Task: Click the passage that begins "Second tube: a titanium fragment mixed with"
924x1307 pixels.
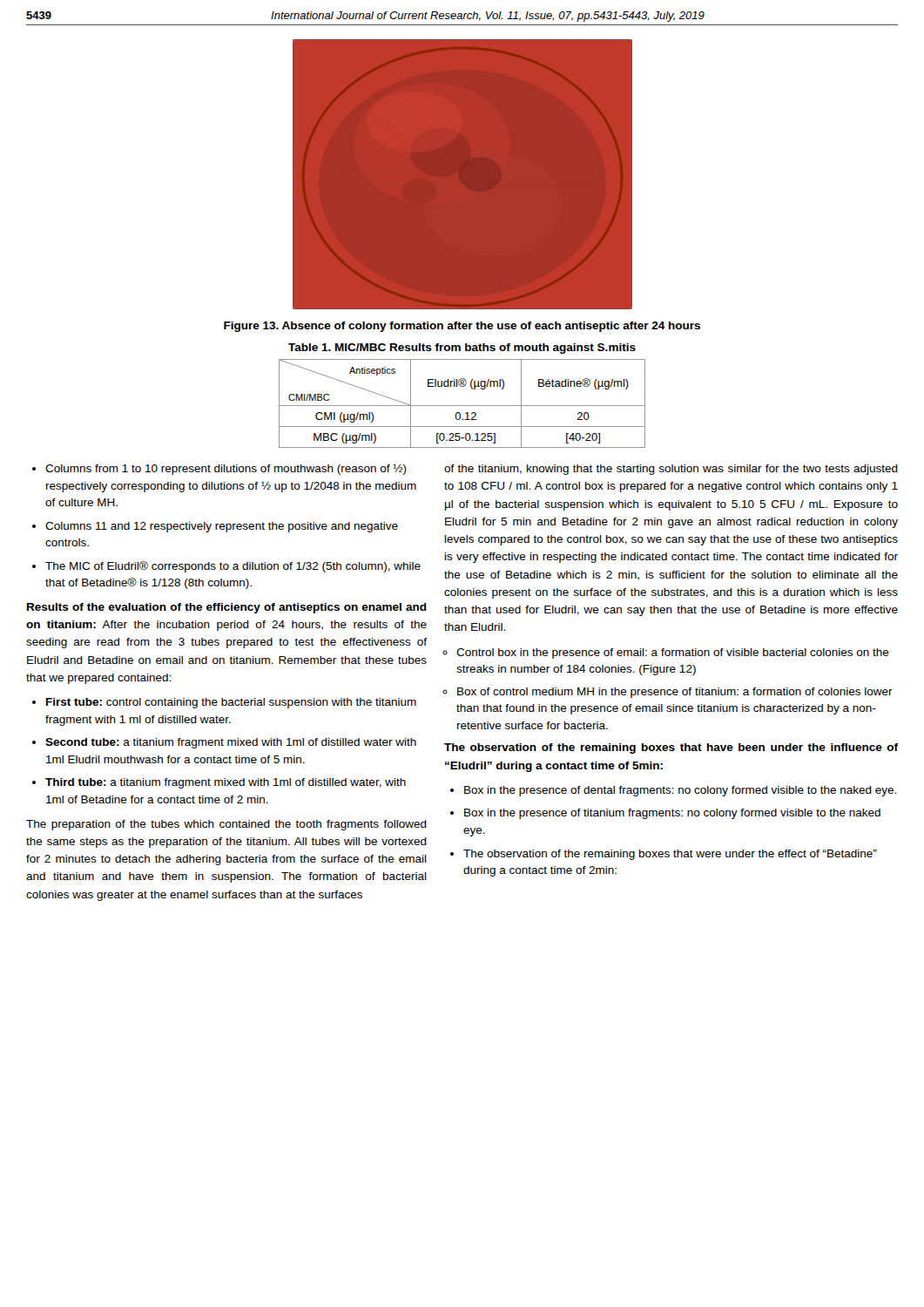Action: pos(236,751)
